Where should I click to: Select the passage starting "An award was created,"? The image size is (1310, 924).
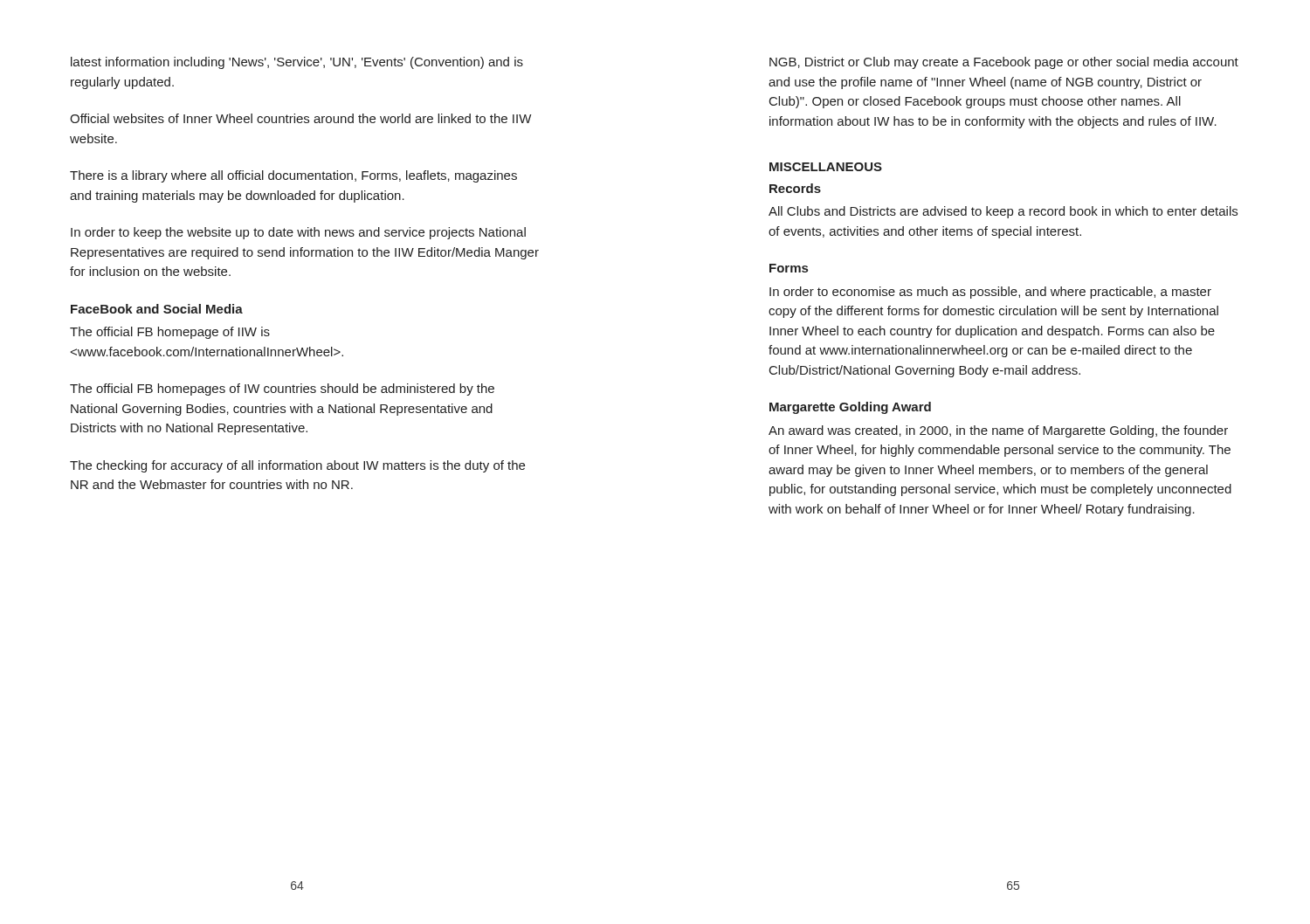tap(1000, 469)
